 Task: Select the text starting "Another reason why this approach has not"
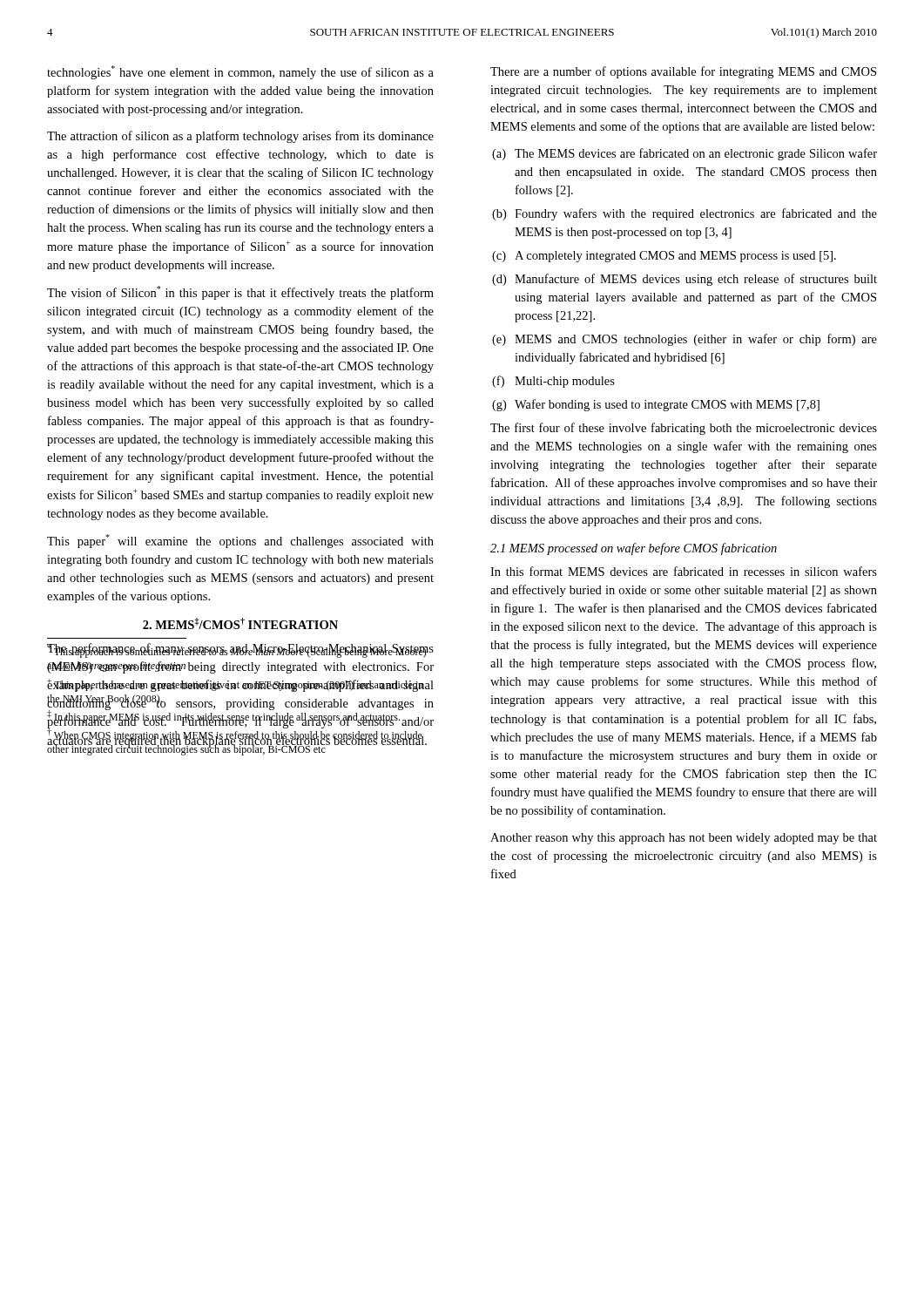[x=684, y=856]
